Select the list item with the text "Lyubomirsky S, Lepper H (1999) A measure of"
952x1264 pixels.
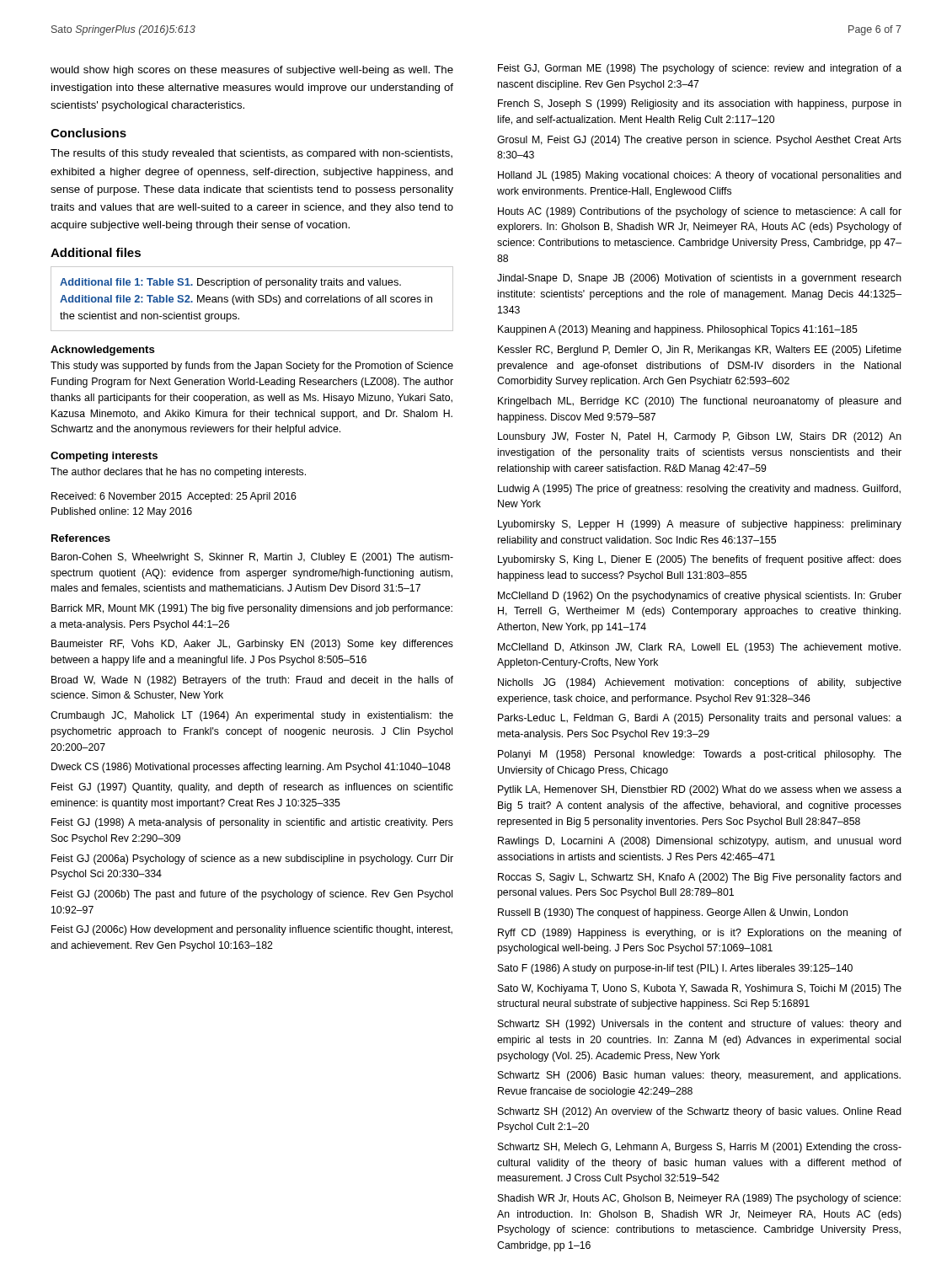(x=699, y=532)
